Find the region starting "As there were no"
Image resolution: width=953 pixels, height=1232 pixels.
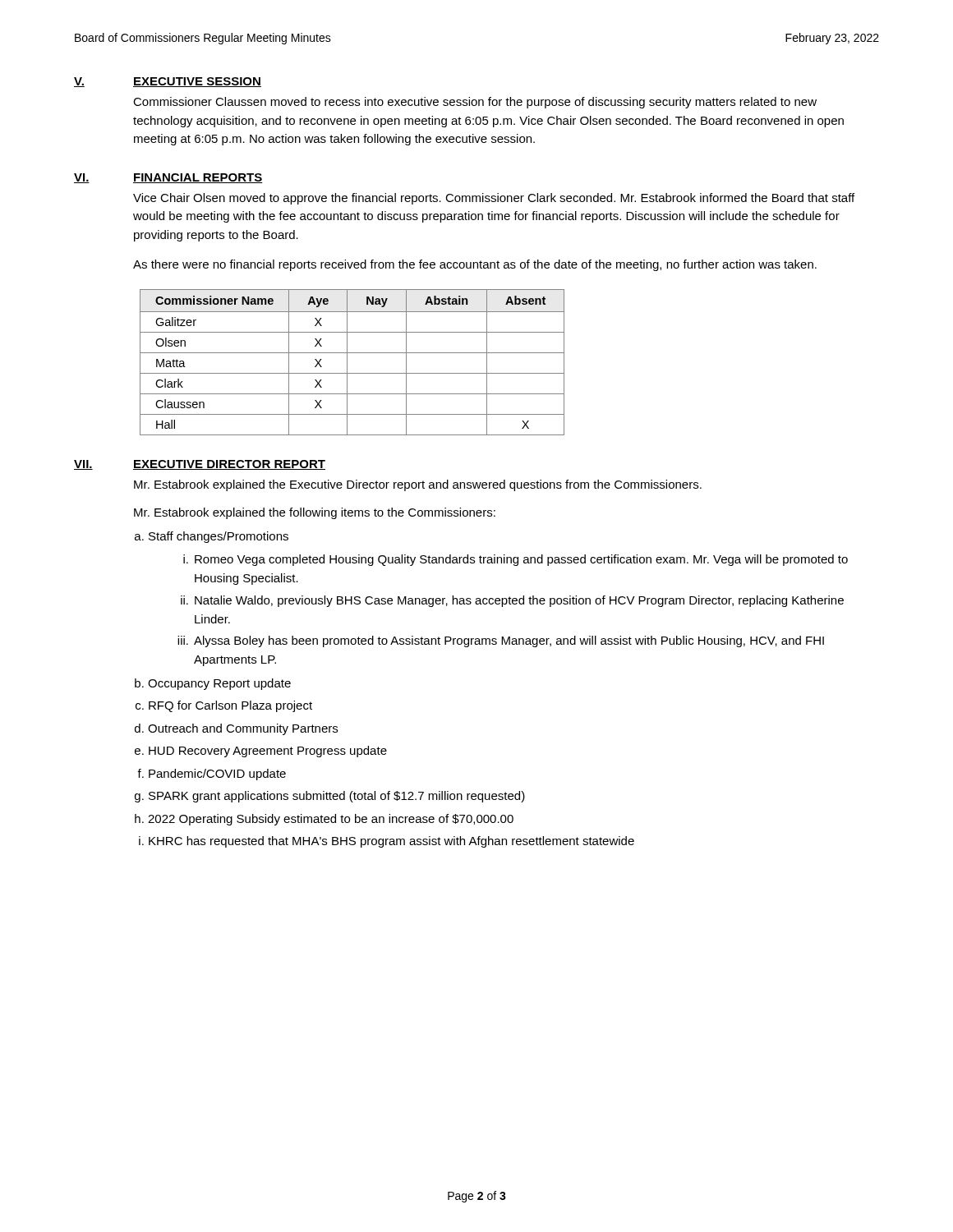coord(475,264)
